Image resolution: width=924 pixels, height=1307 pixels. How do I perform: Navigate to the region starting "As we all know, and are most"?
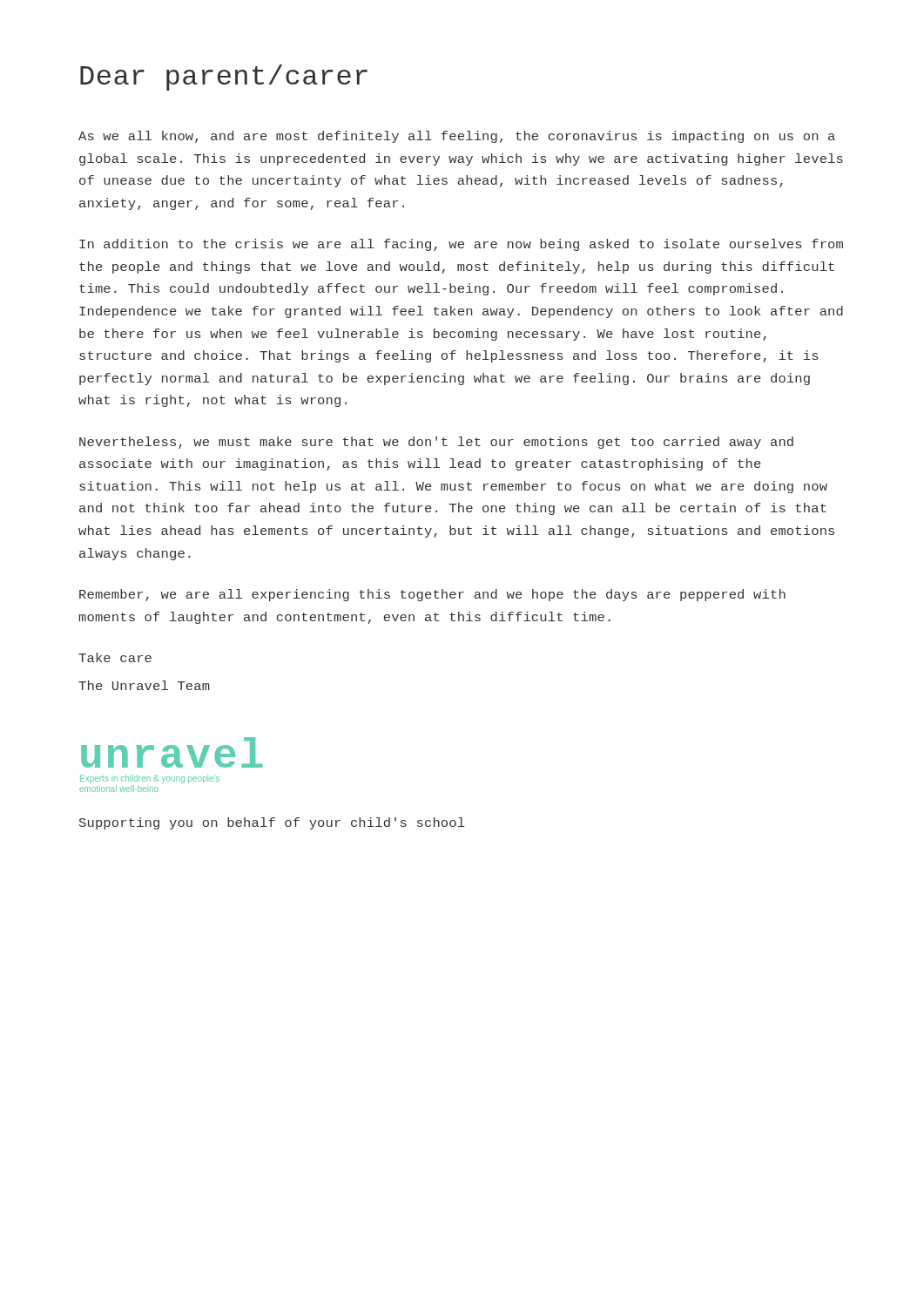461,170
